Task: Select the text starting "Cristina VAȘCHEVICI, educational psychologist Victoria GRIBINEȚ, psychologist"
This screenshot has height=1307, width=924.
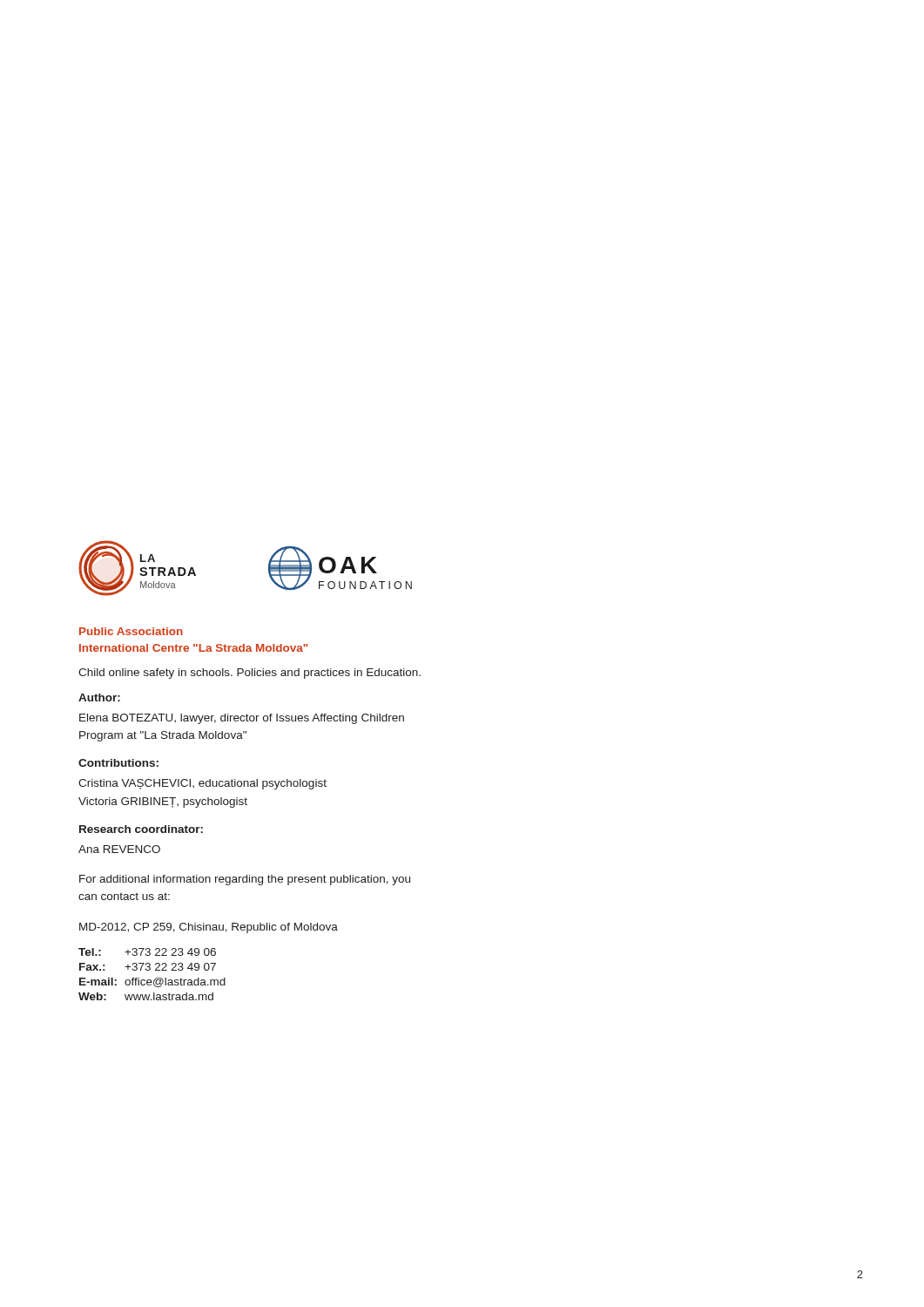Action: click(x=202, y=792)
